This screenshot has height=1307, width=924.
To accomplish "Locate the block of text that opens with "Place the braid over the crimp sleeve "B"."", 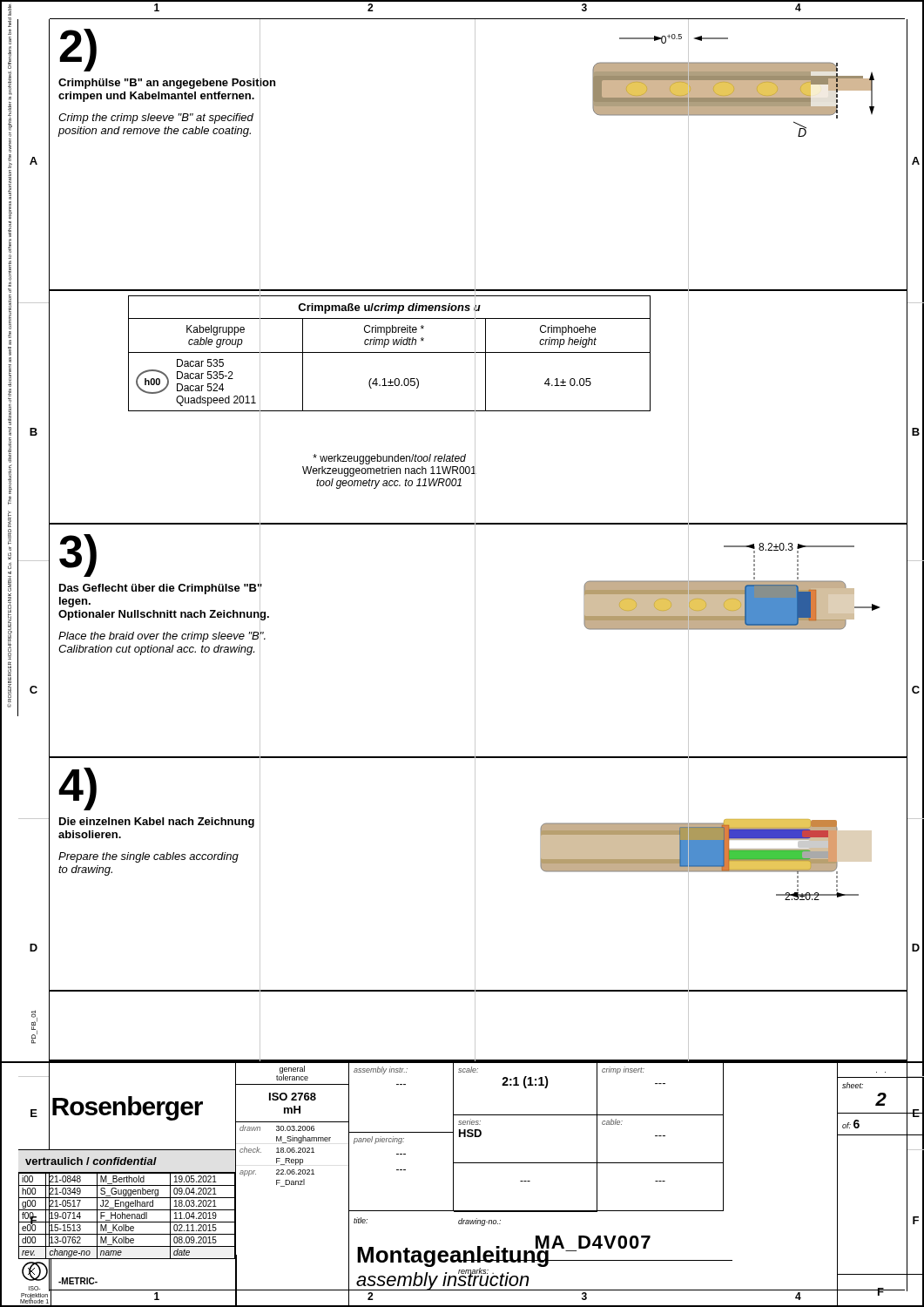I will 162,642.
